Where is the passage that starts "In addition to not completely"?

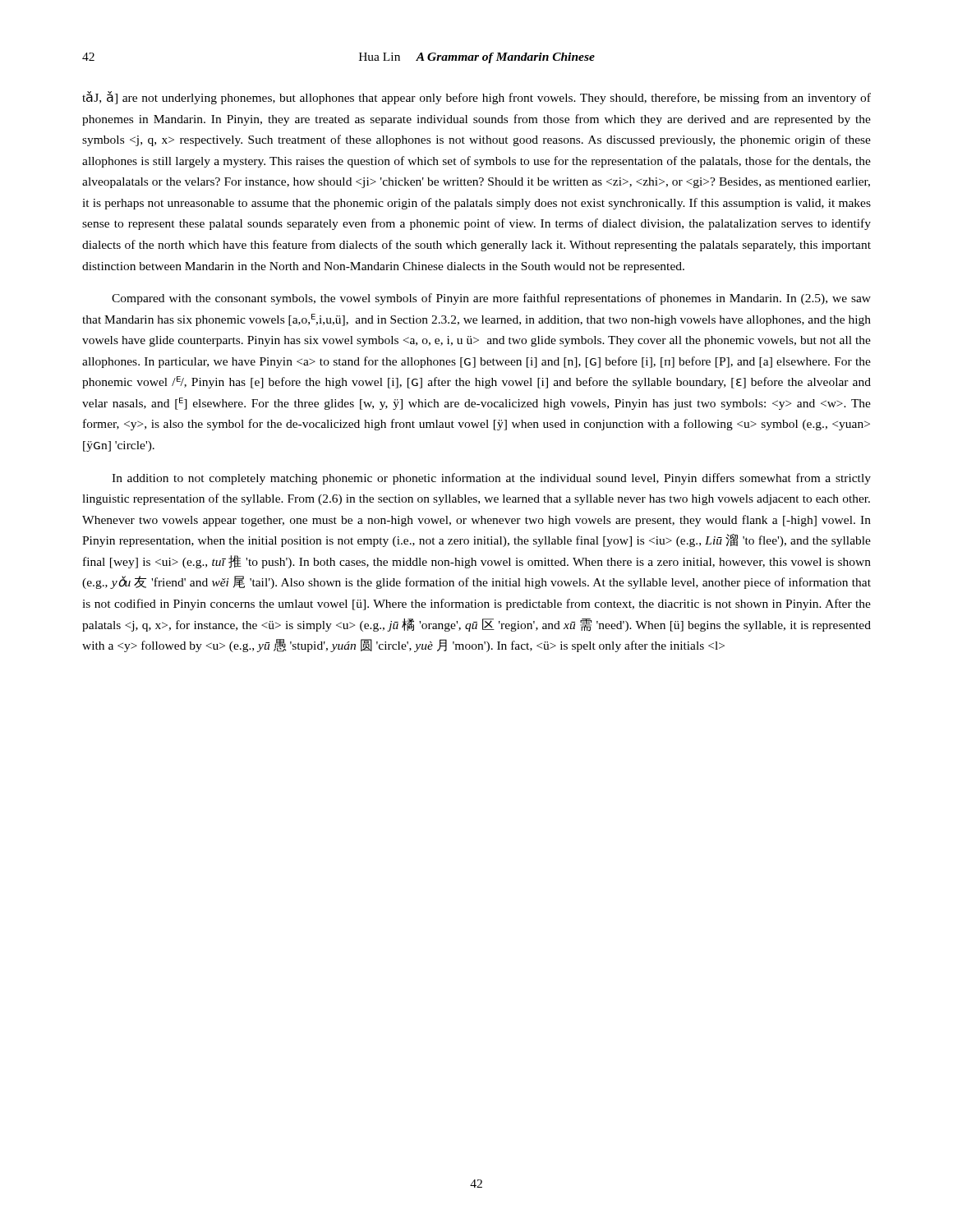(476, 561)
